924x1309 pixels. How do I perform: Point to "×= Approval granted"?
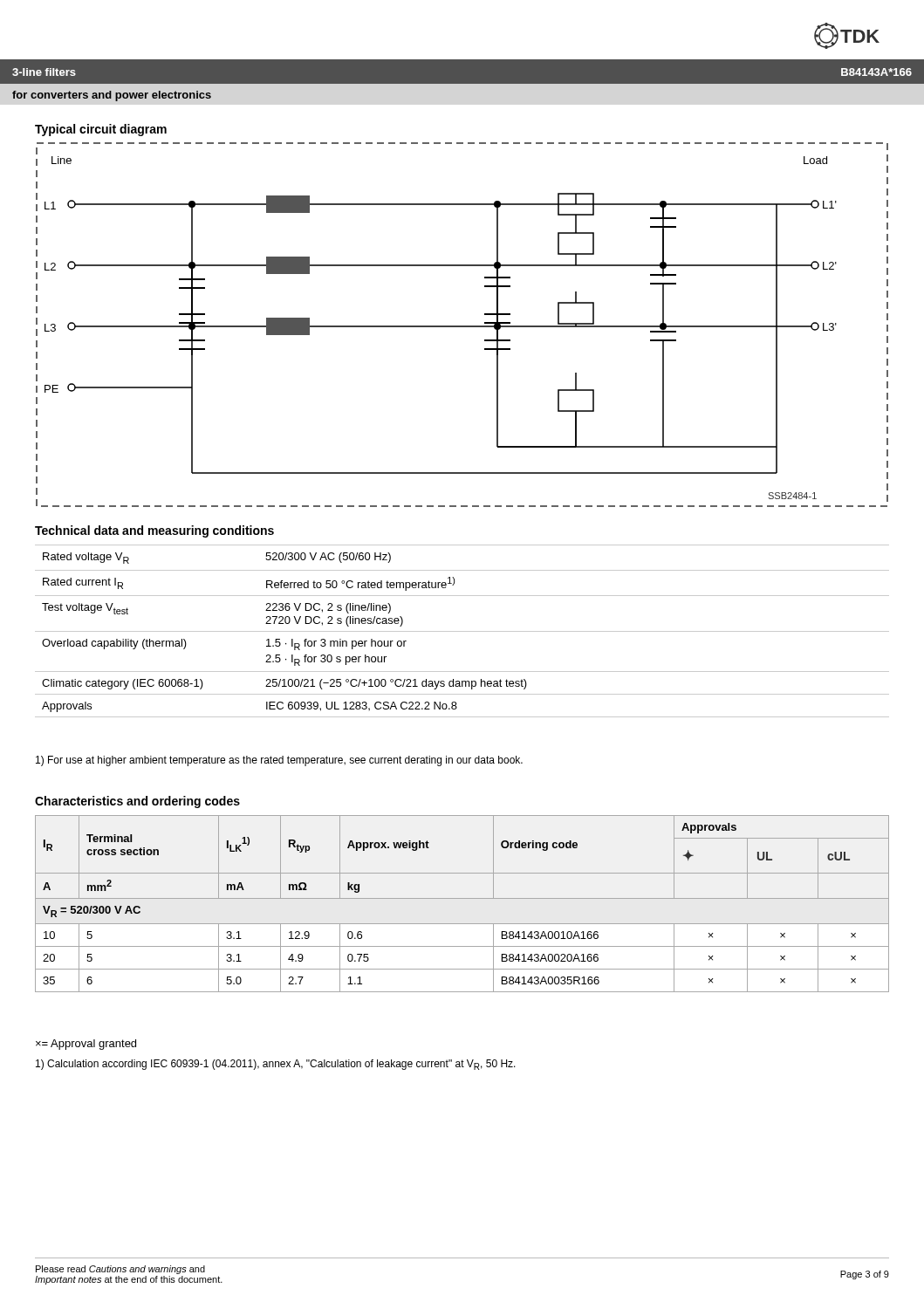pos(86,1043)
